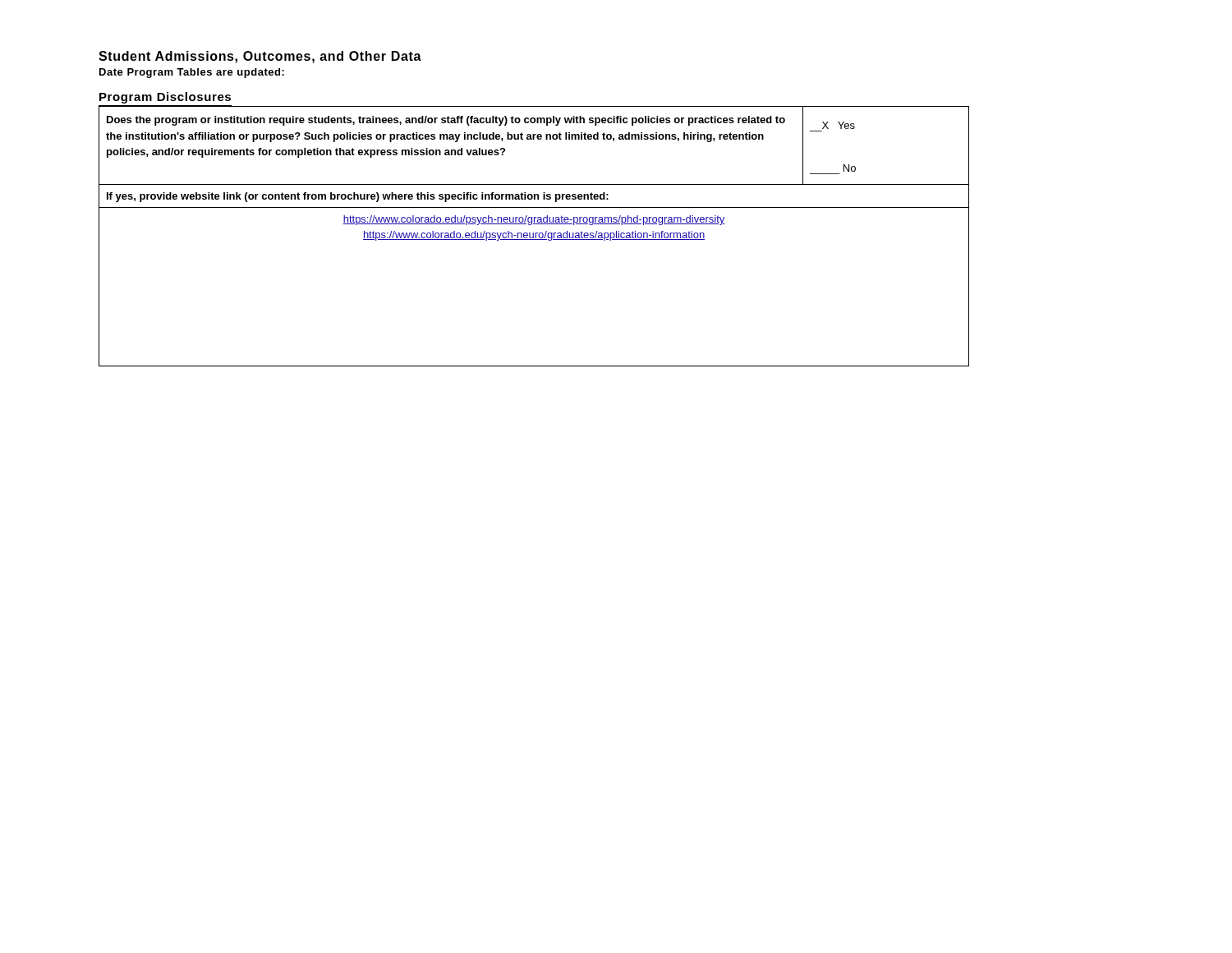Click a table
This screenshot has height=953, width=1232.
pos(550,236)
